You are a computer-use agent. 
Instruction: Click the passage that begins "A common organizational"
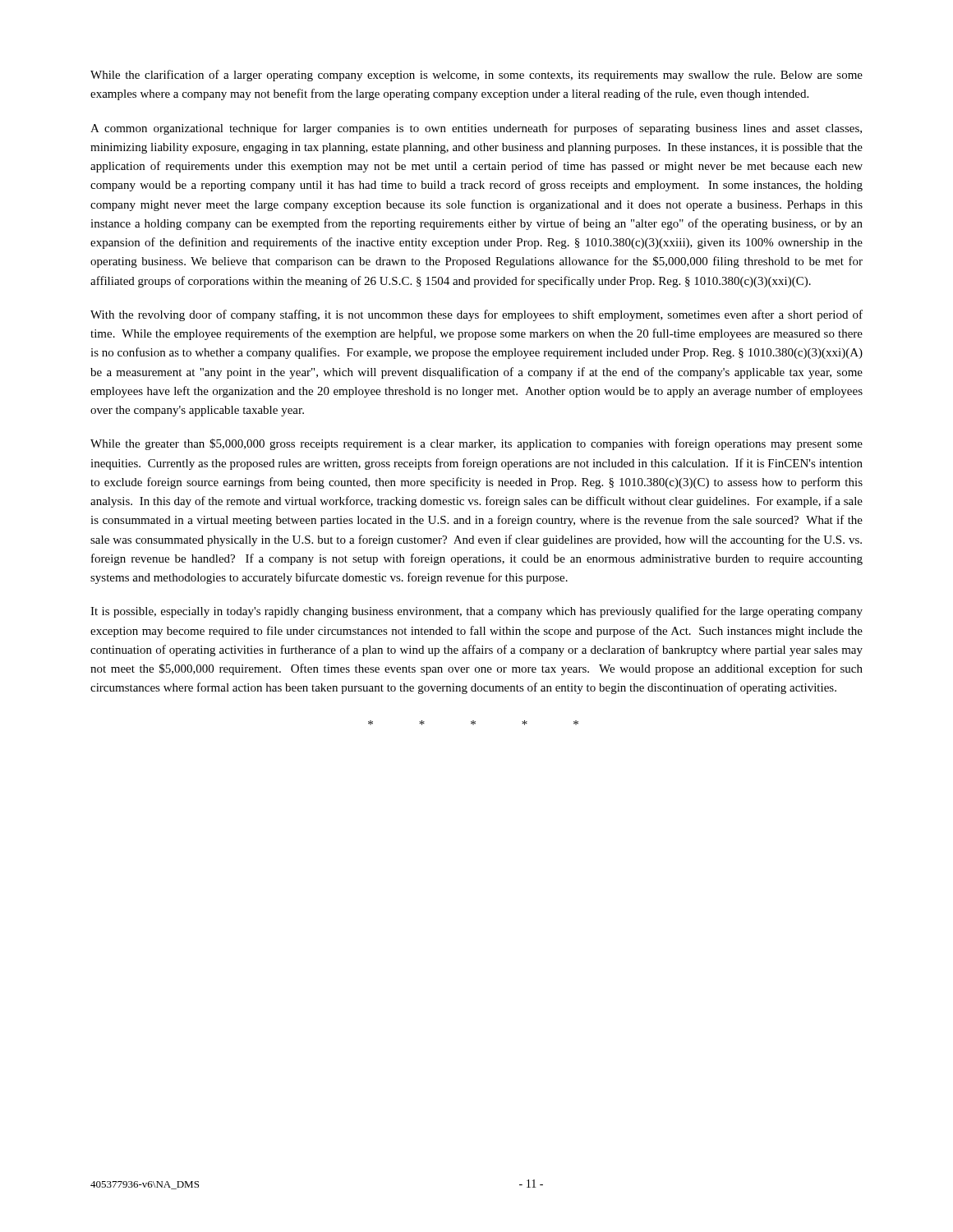point(476,204)
